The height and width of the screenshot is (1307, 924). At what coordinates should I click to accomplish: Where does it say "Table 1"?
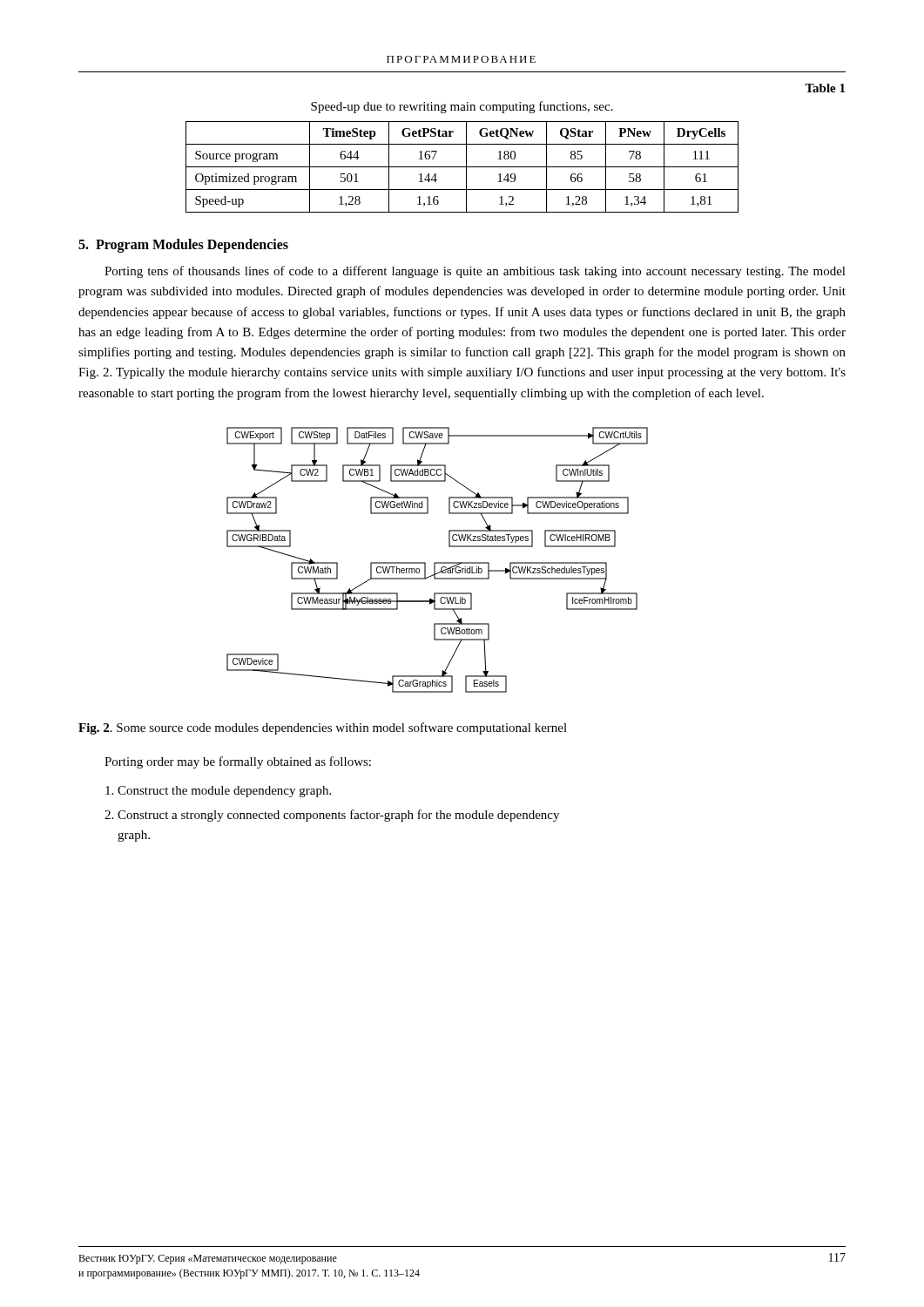pos(825,88)
